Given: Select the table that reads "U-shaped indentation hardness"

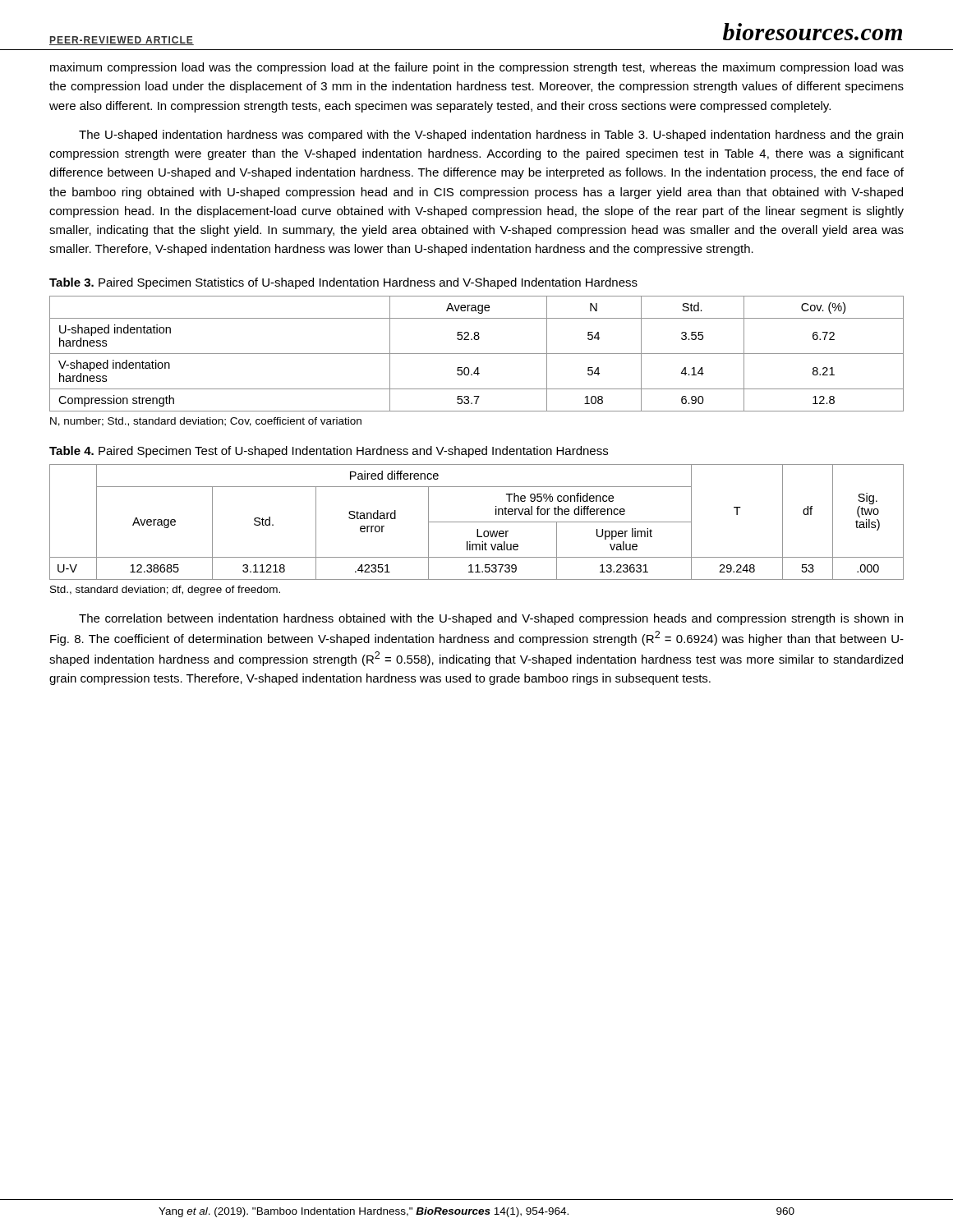Looking at the screenshot, I should click(x=476, y=353).
